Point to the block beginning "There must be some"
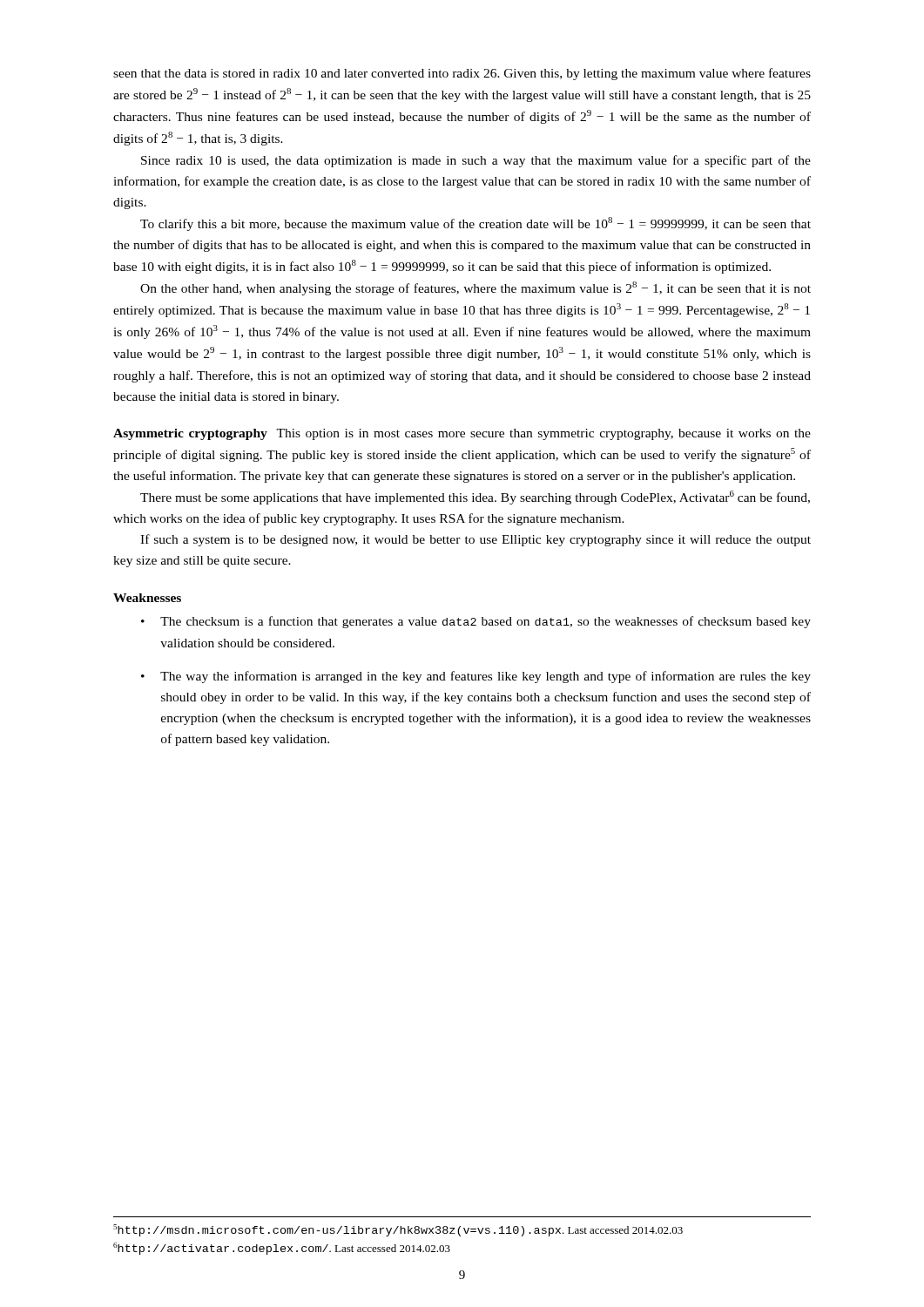Viewport: 924px width, 1307px height. (x=462, y=528)
